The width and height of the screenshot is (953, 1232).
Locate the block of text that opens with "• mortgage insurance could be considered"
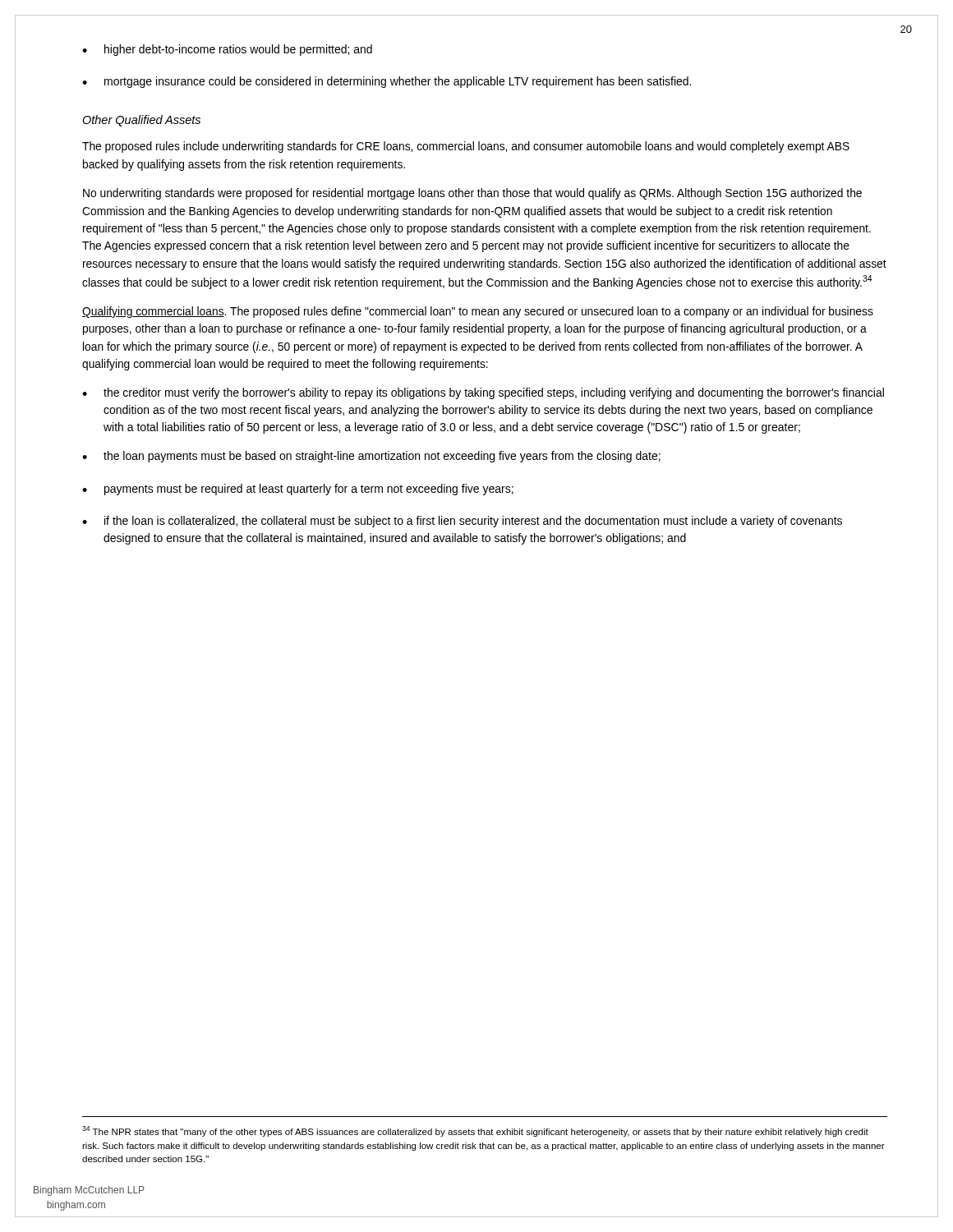pyautogui.click(x=485, y=84)
